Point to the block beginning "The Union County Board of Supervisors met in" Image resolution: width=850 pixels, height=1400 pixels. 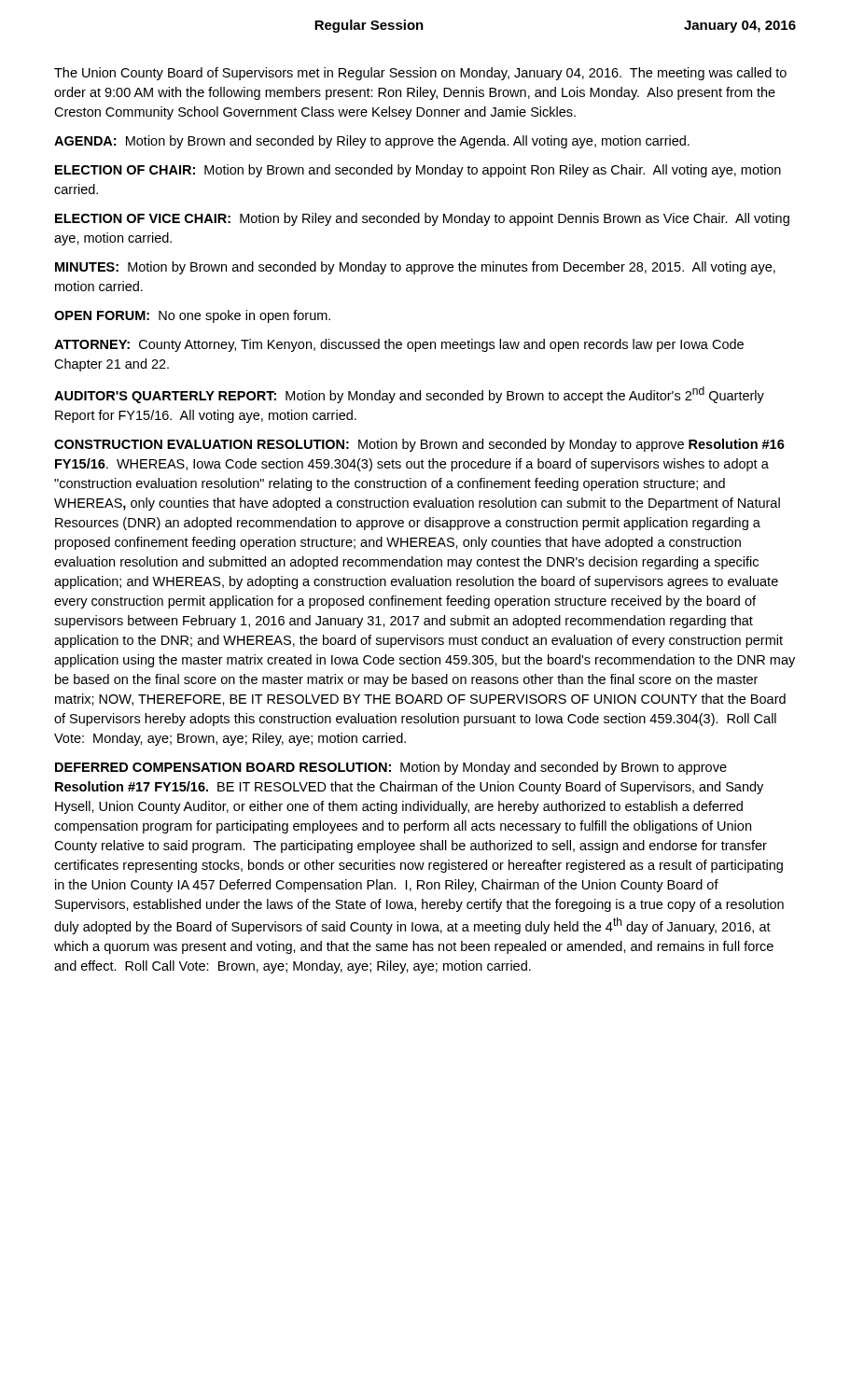pos(425,93)
